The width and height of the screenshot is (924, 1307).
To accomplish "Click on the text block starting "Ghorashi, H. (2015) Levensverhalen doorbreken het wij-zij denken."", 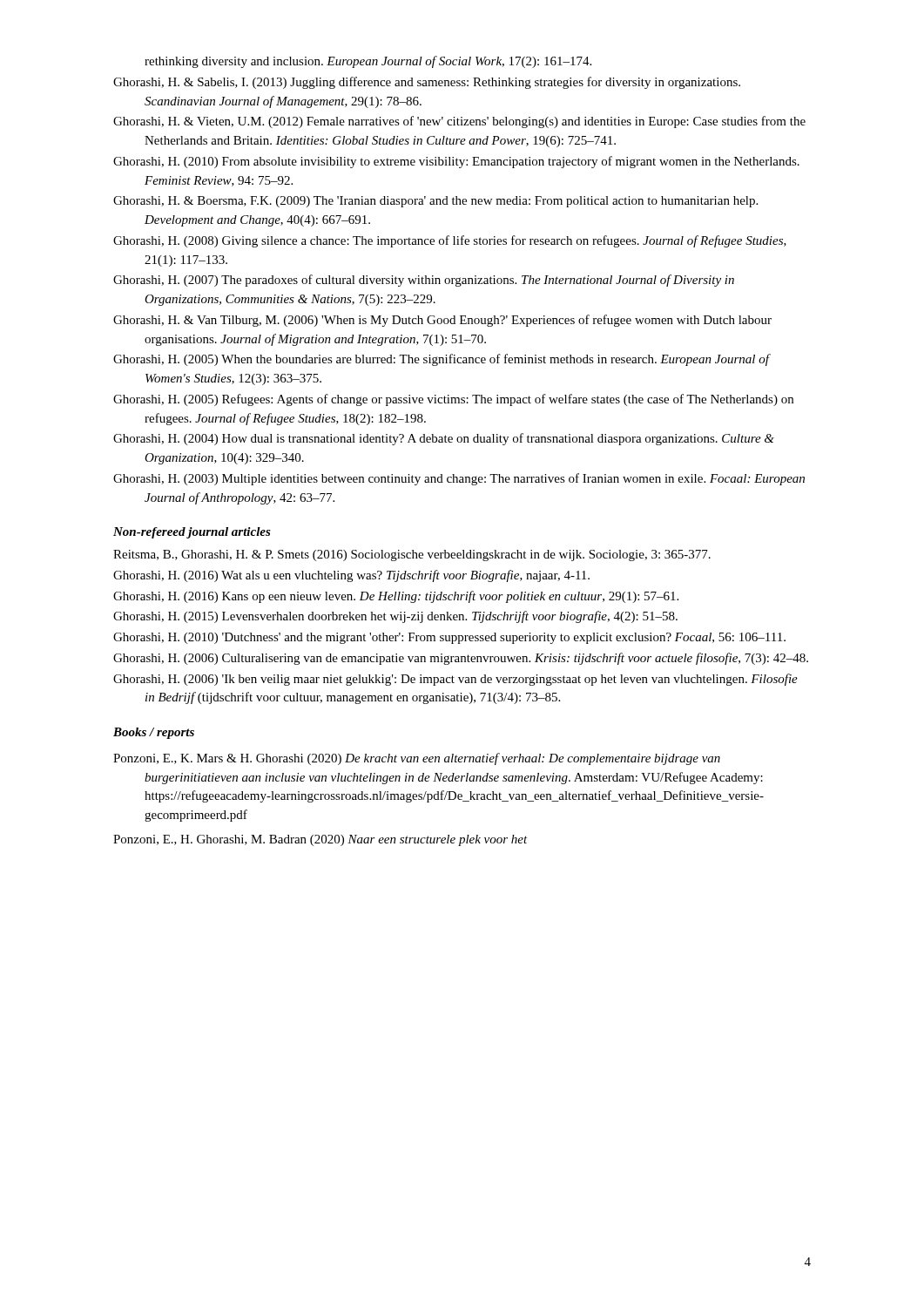I will click(396, 616).
